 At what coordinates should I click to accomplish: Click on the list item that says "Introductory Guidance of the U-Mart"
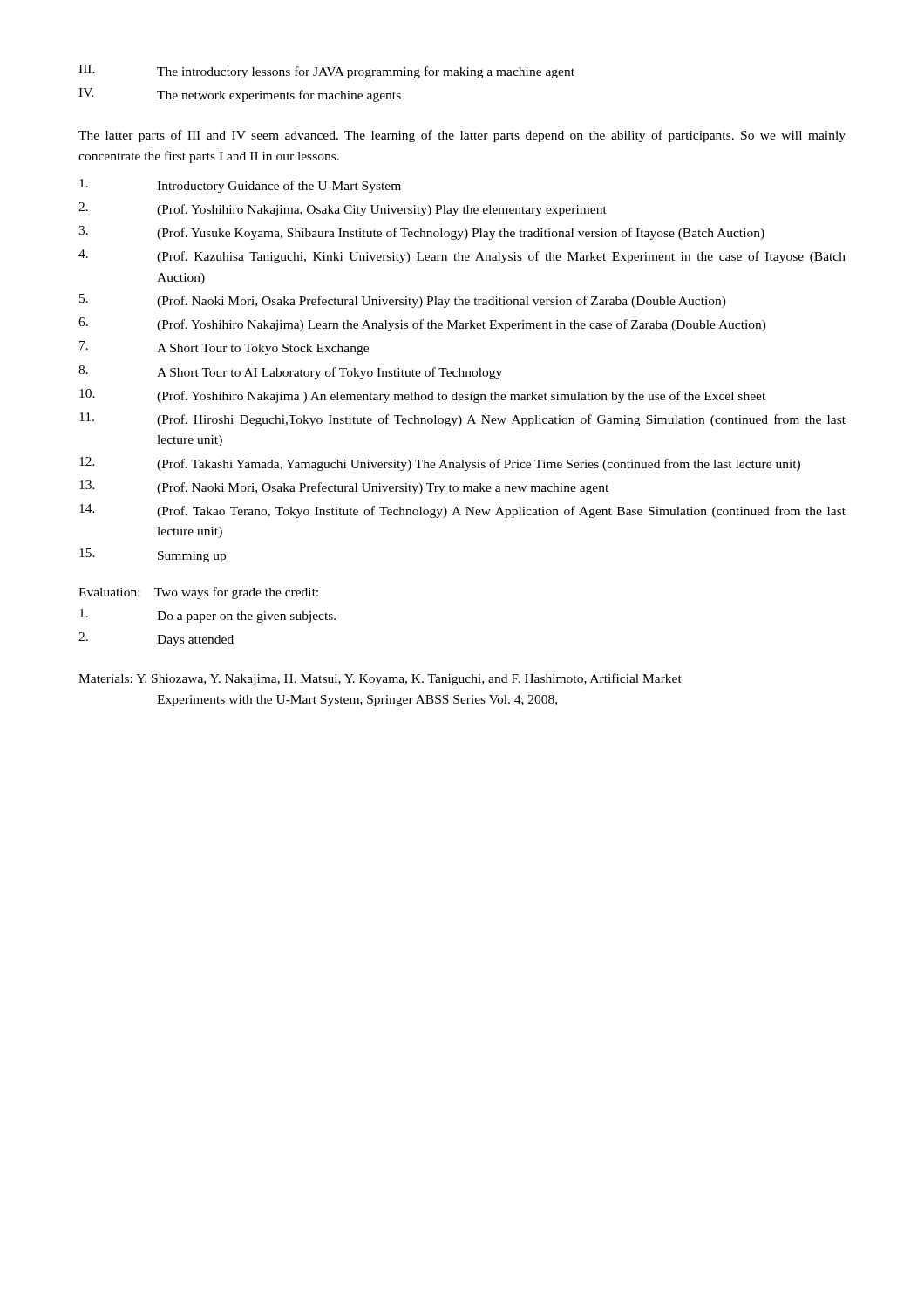coord(240,186)
